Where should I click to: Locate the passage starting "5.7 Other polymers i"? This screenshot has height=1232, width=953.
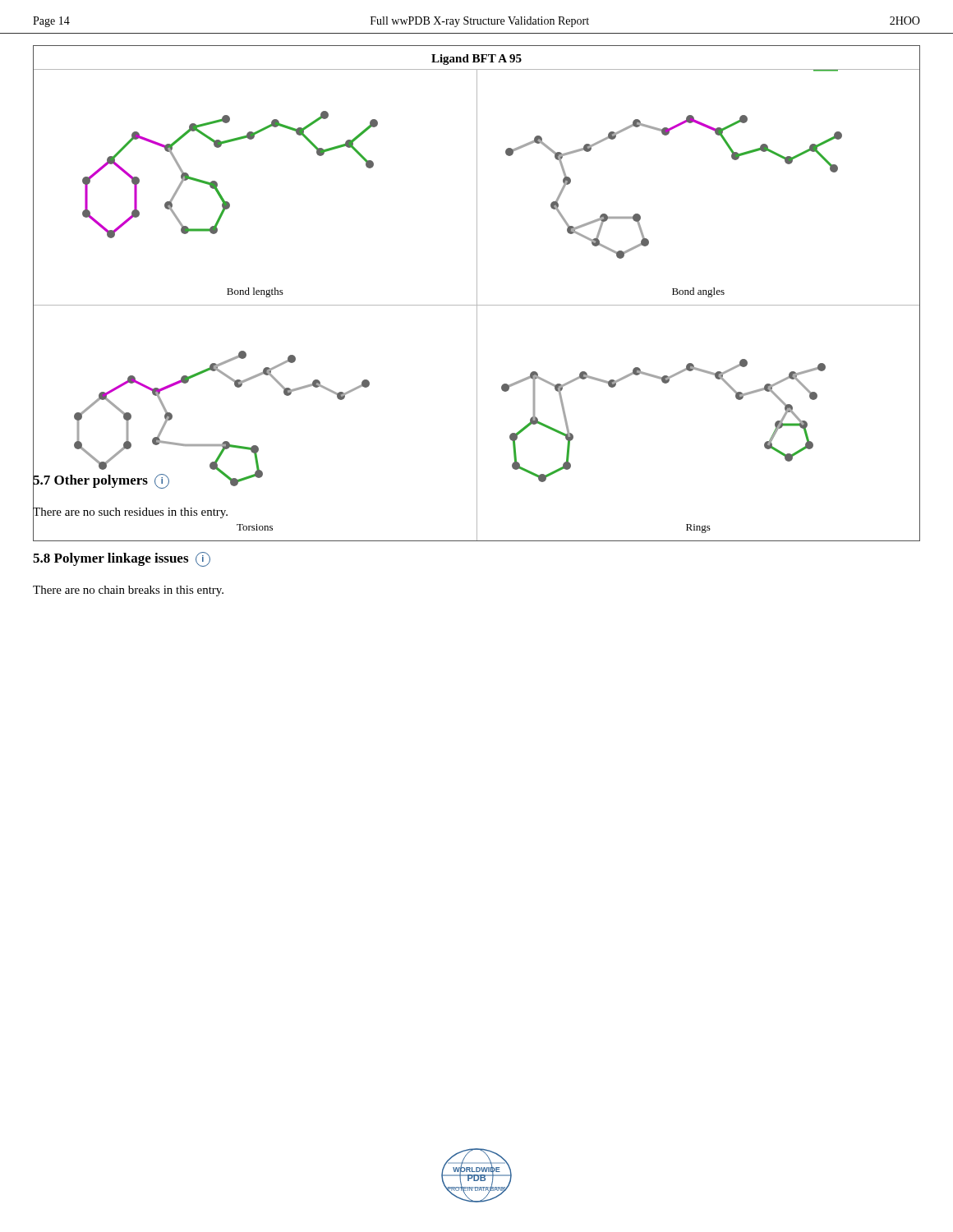click(101, 480)
